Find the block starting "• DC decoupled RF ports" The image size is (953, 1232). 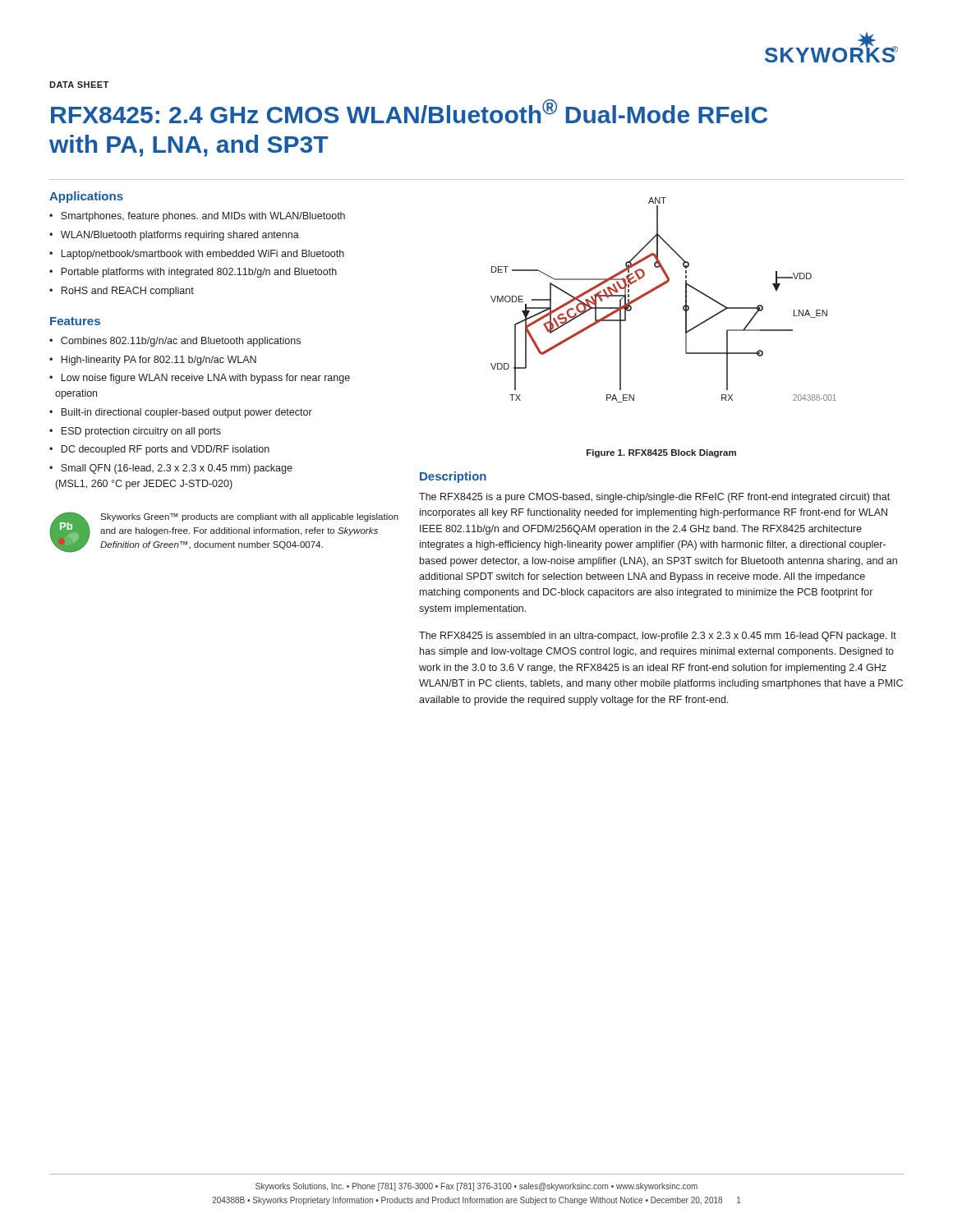(159, 449)
